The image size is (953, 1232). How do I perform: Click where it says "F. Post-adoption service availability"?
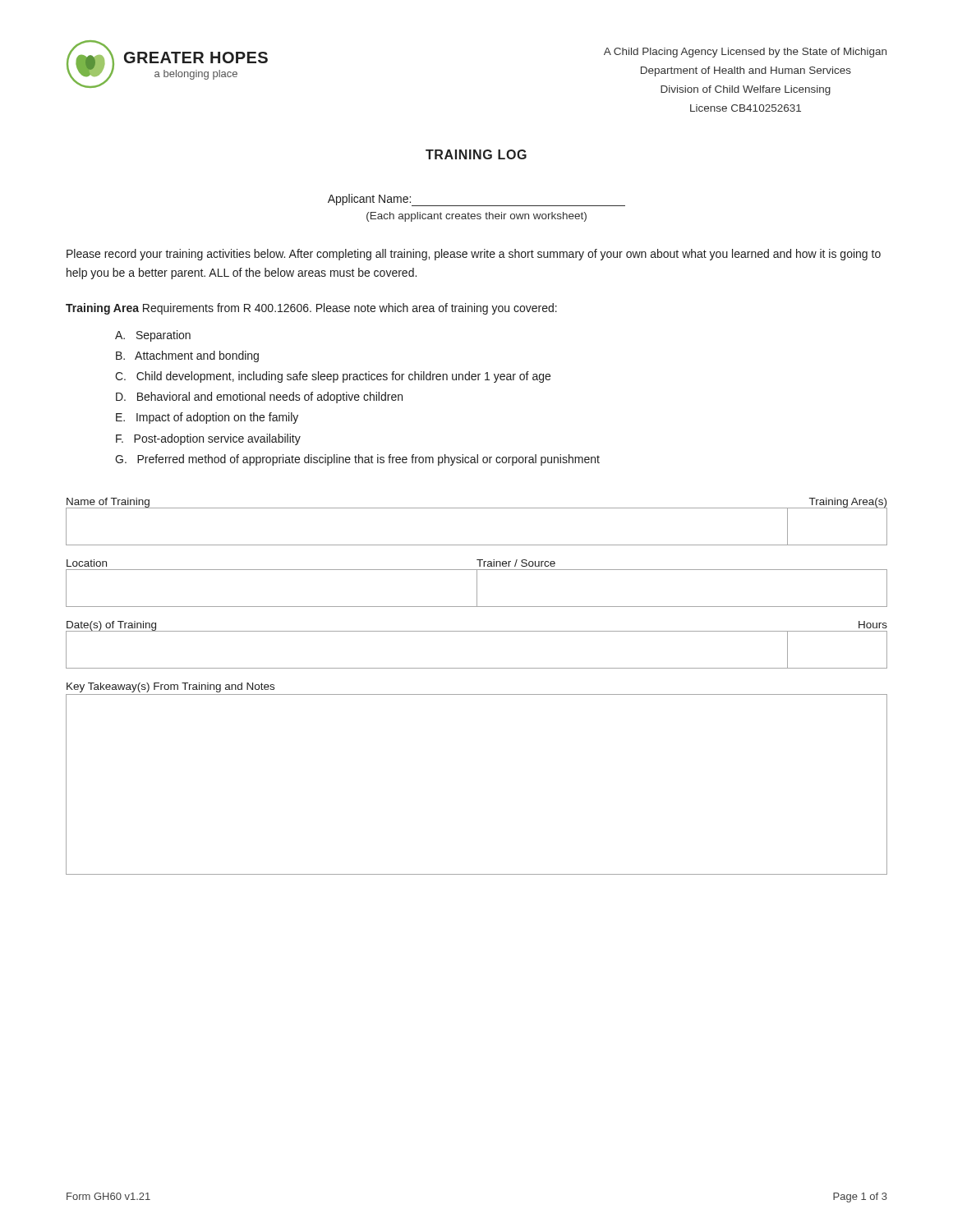(208, 438)
